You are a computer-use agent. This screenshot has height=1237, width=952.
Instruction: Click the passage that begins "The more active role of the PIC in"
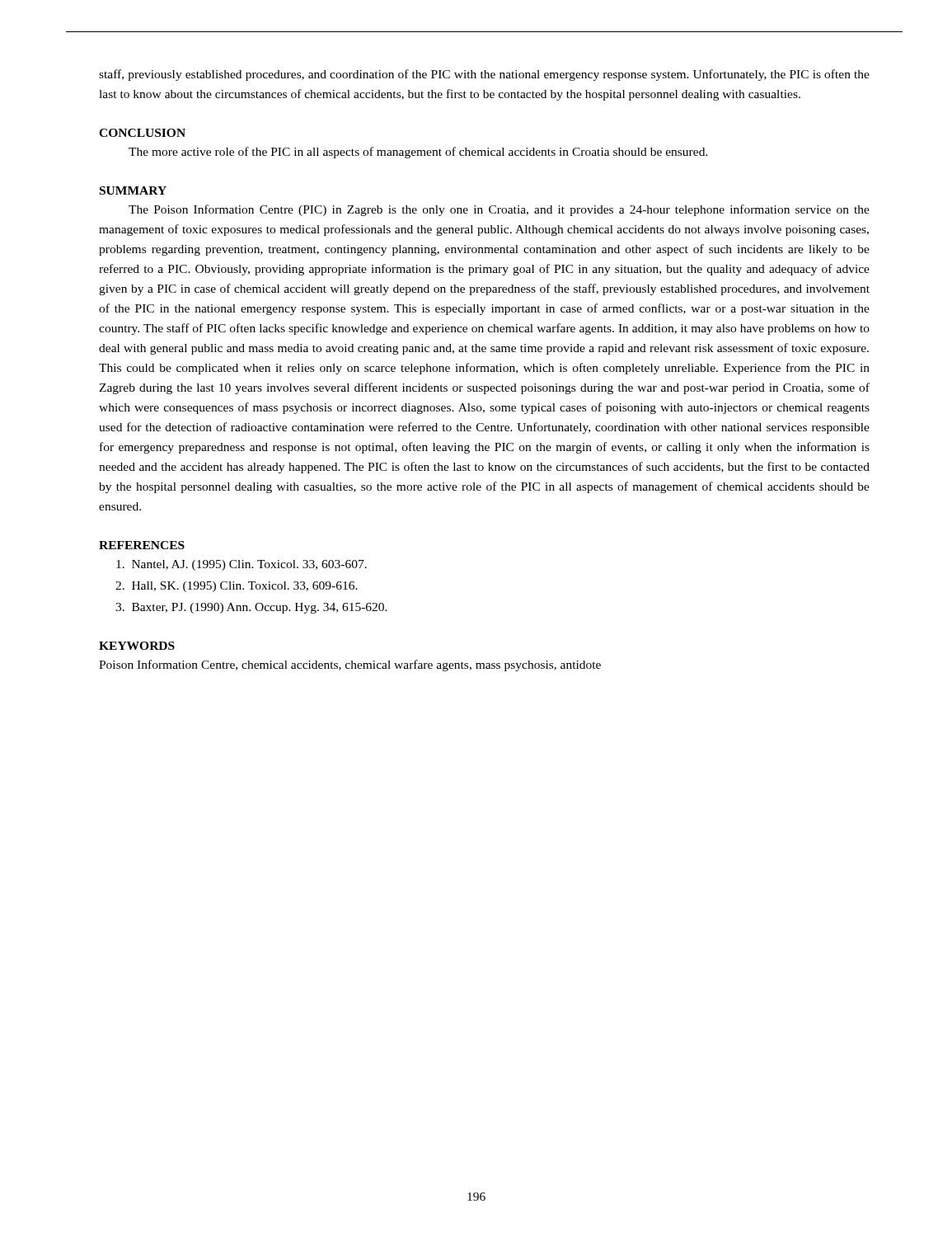click(x=418, y=151)
